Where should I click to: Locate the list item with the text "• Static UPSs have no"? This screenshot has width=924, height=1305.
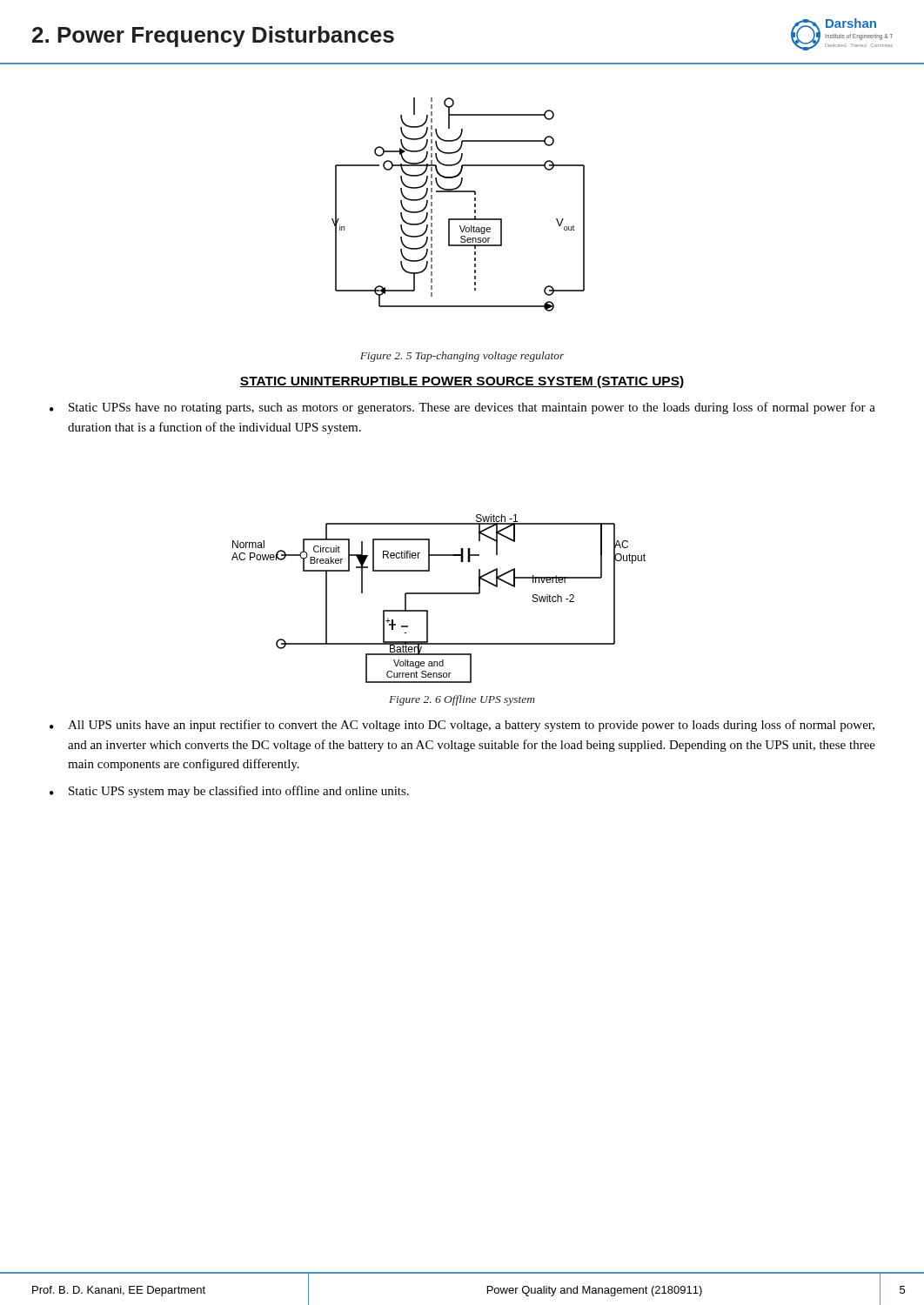point(462,417)
